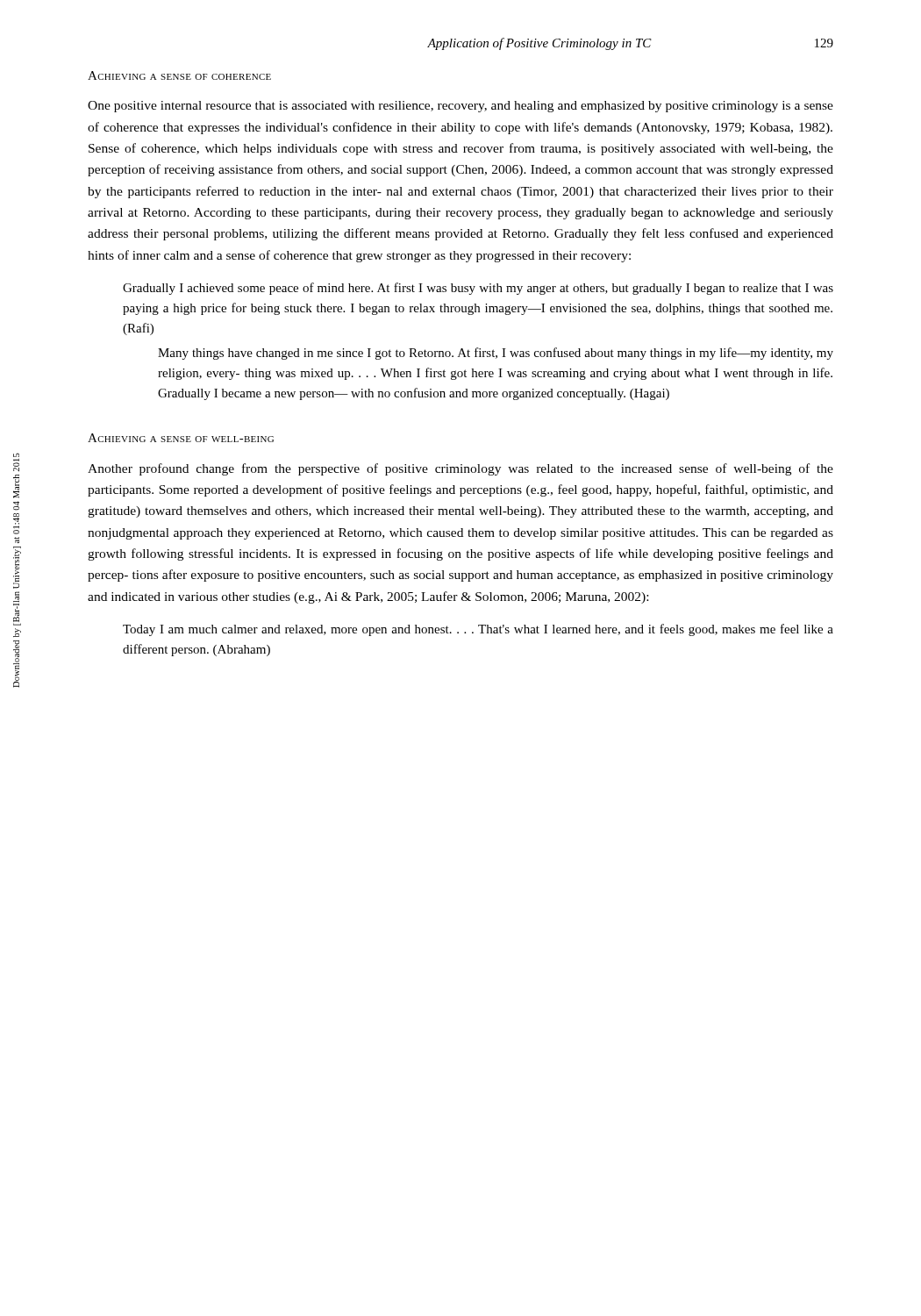Select the text block containing "Another profound change from the perspective of positive"
This screenshot has height=1316, width=921.
pos(460,532)
